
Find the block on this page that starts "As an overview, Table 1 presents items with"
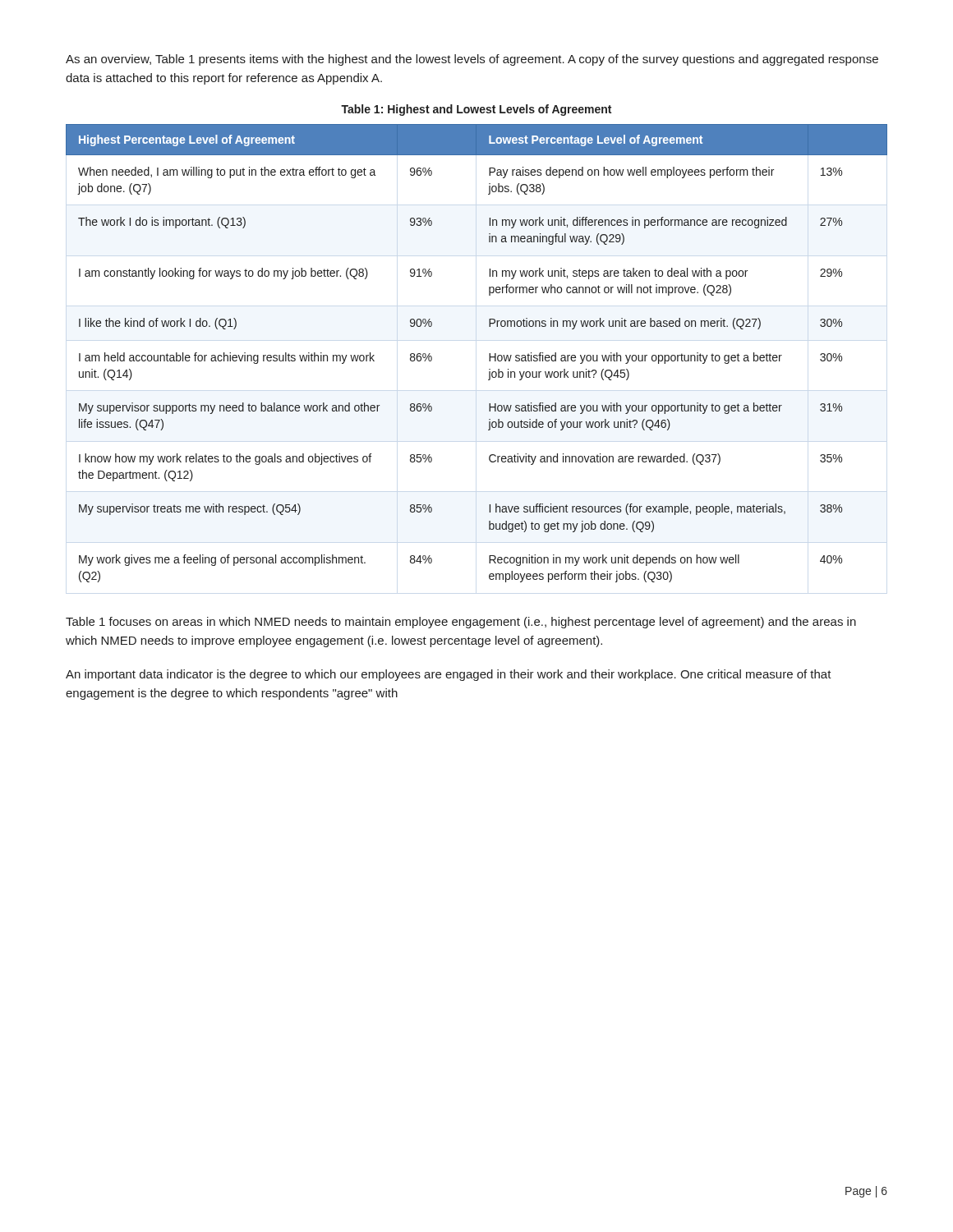click(x=472, y=68)
